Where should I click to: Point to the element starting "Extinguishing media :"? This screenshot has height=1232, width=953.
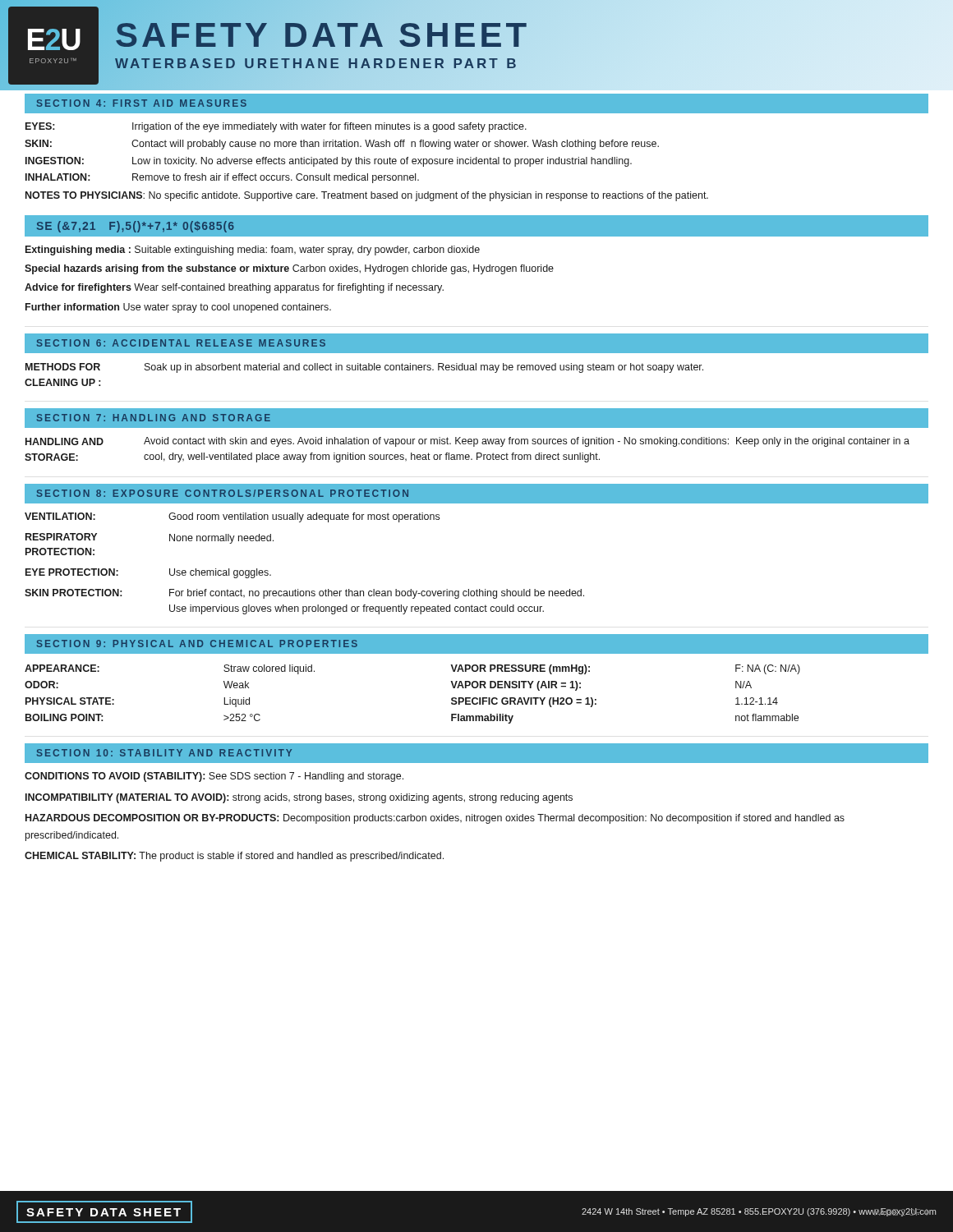476,279
